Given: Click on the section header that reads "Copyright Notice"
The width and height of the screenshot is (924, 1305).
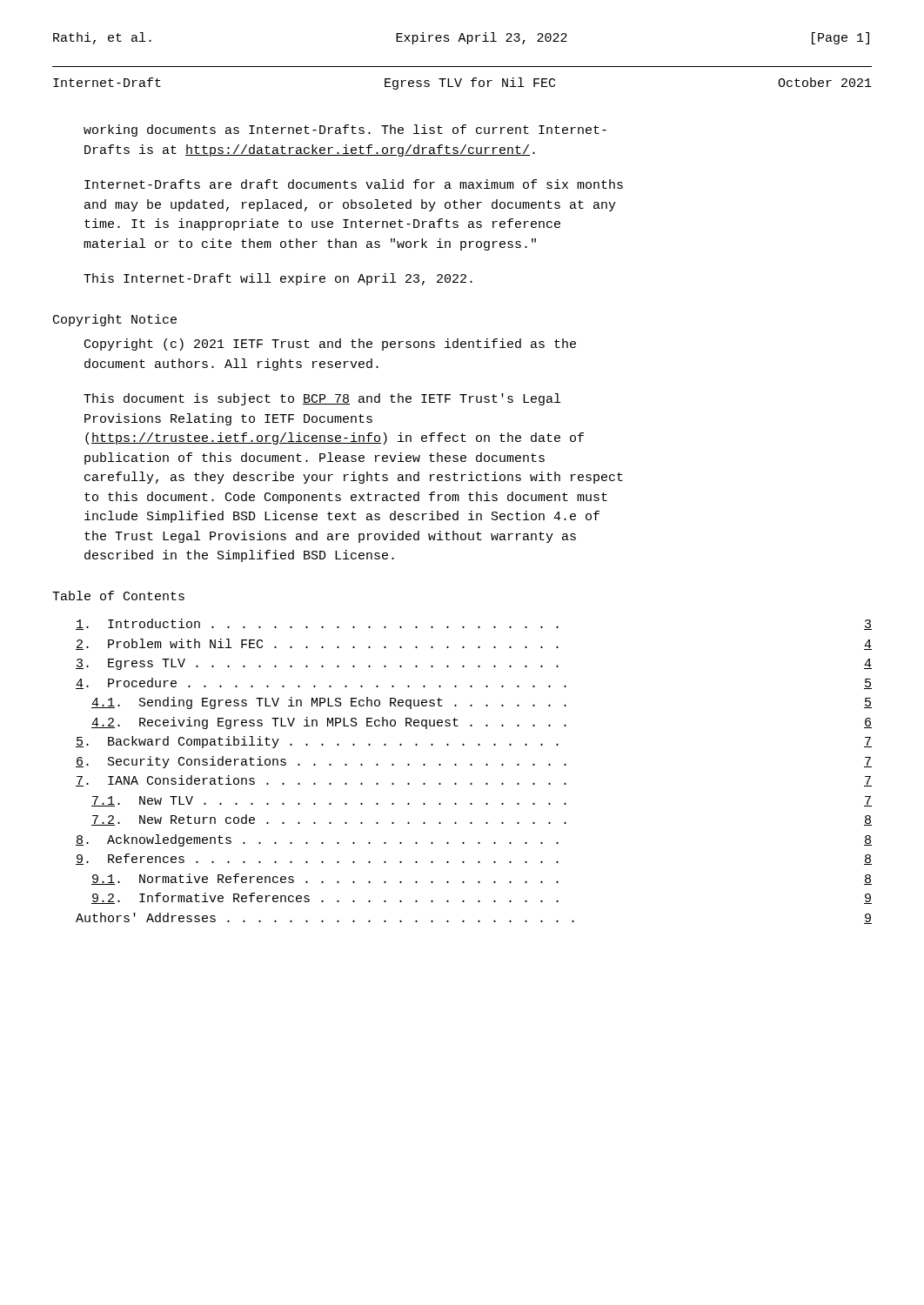Looking at the screenshot, I should pyautogui.click(x=115, y=320).
